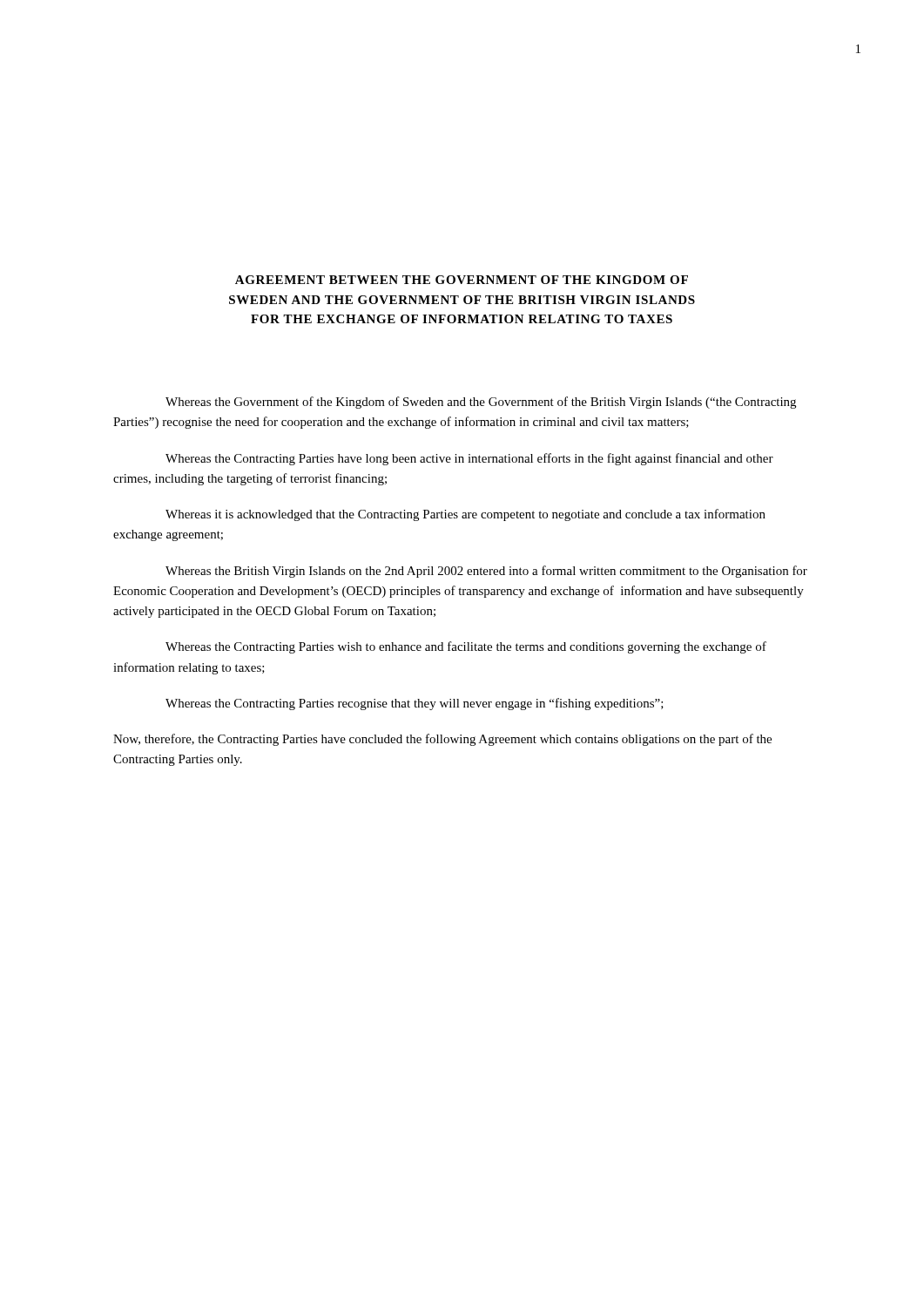
Task: Navigate to the block starting "Whereas the Contracting Parties wish to"
Action: (440, 657)
